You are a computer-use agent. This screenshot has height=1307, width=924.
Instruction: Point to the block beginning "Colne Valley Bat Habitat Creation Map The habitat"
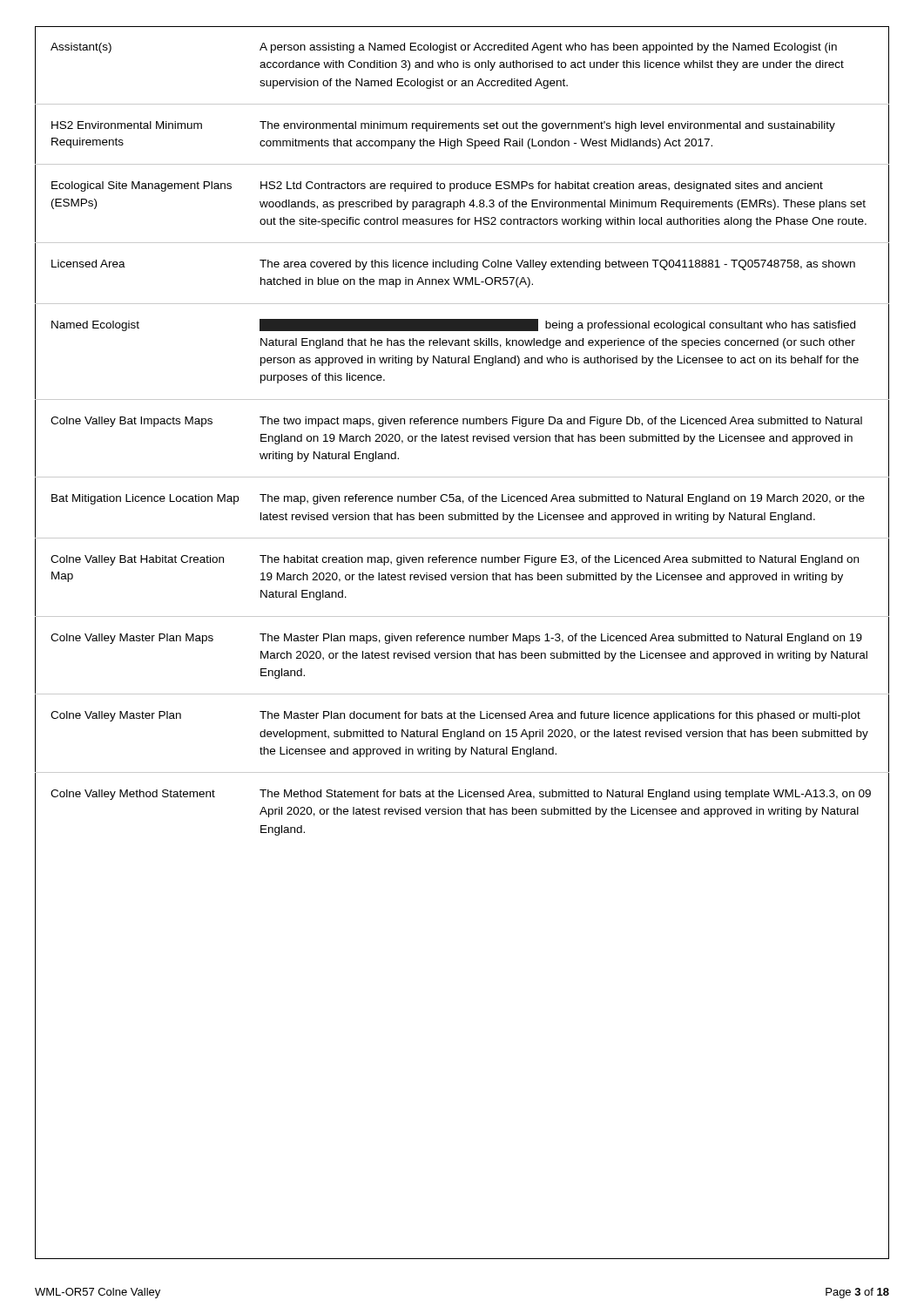462,577
